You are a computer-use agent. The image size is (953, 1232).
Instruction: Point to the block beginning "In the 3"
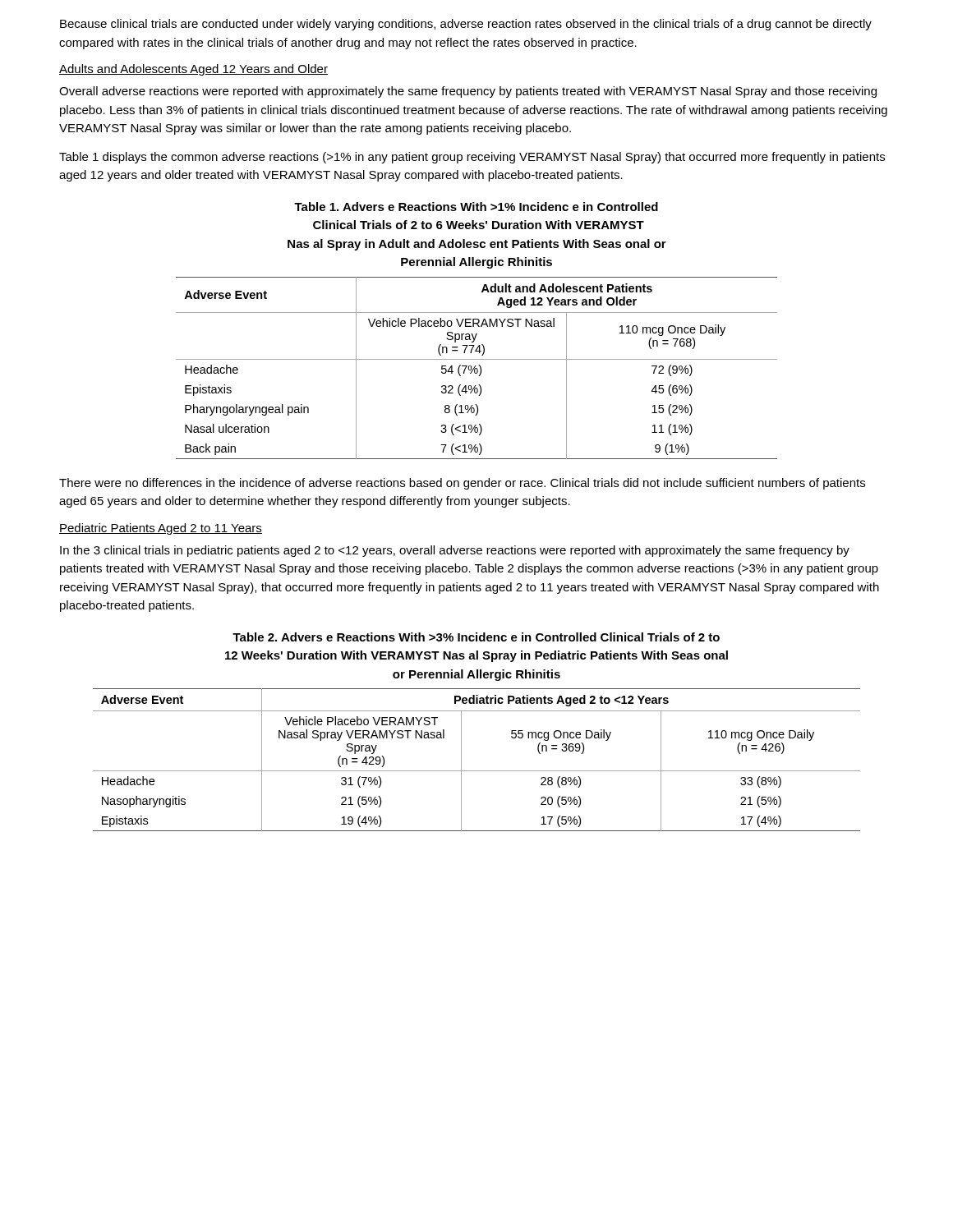tap(469, 577)
